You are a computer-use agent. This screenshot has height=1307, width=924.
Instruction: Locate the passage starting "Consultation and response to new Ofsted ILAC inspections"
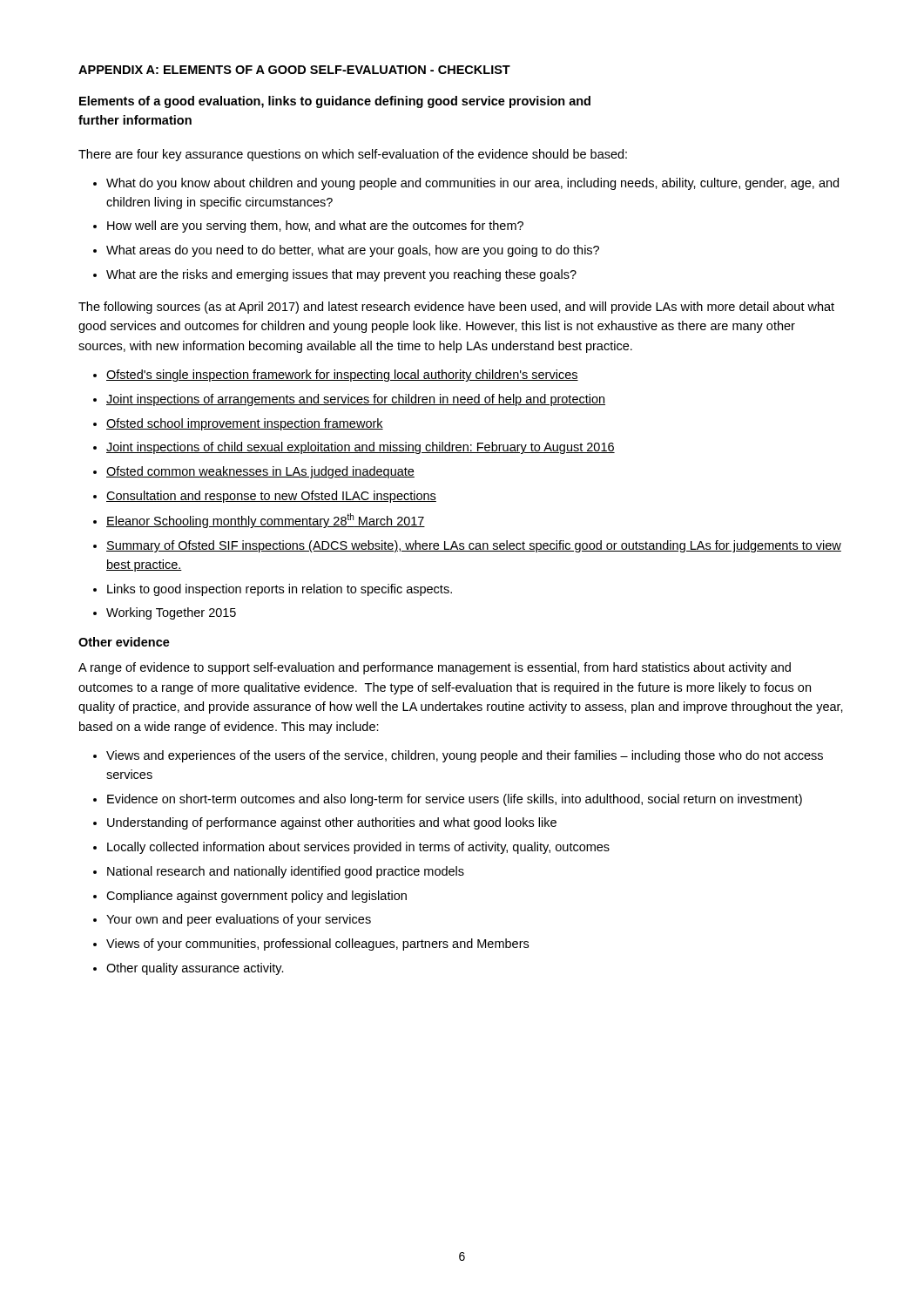pos(271,496)
